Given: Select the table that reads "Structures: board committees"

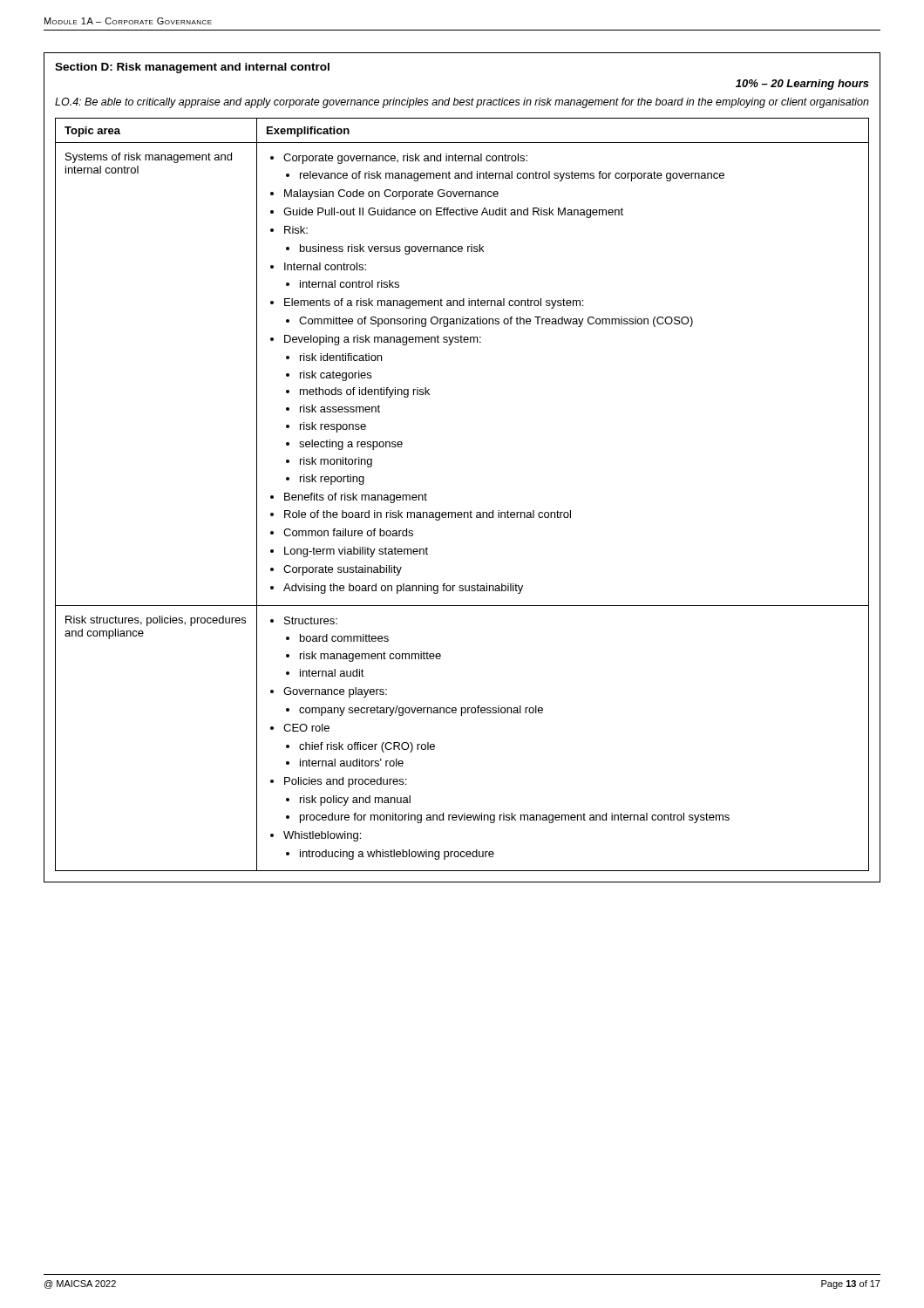Looking at the screenshot, I should (462, 494).
